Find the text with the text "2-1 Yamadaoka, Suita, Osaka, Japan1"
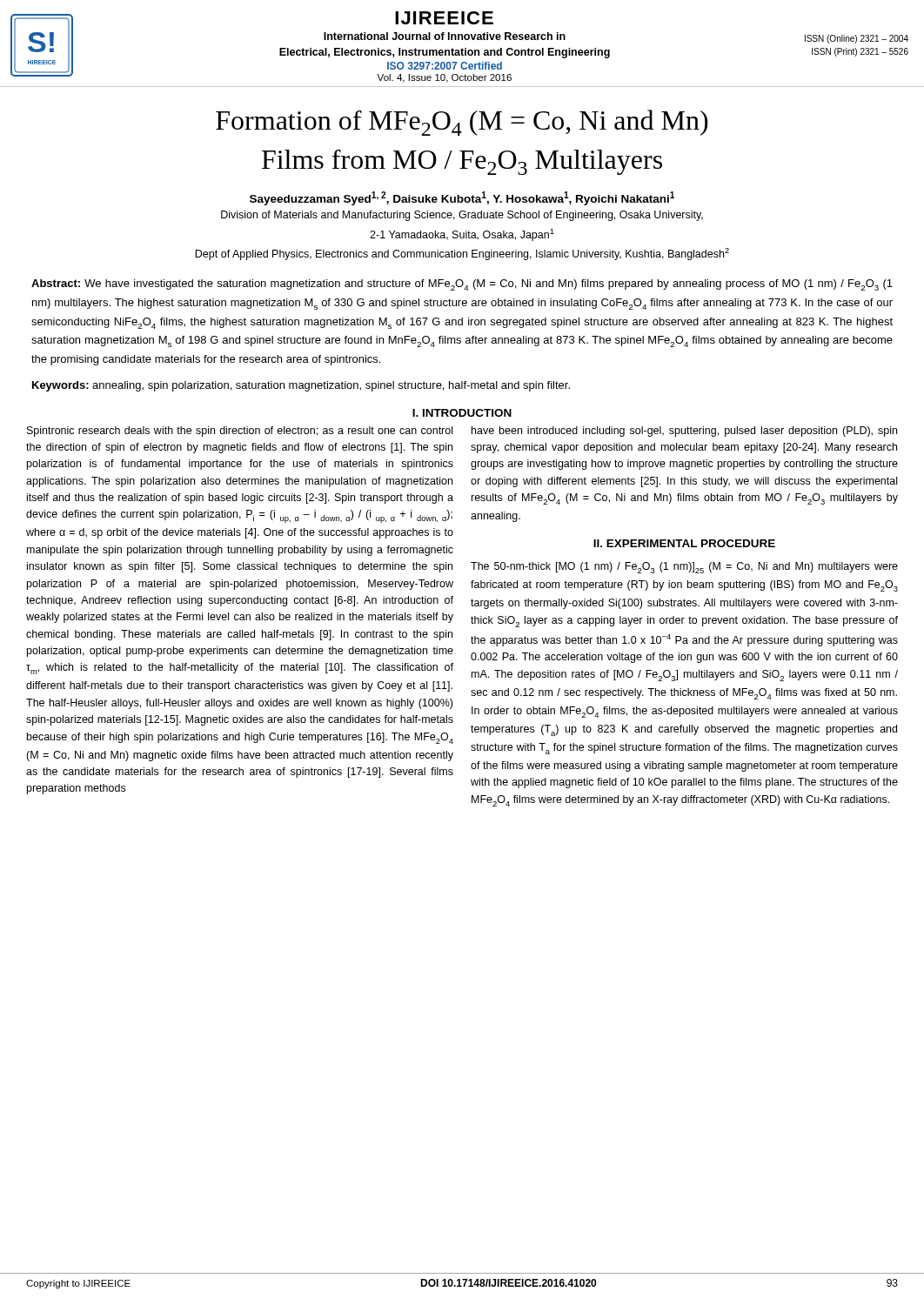The width and height of the screenshot is (924, 1305). (462, 234)
